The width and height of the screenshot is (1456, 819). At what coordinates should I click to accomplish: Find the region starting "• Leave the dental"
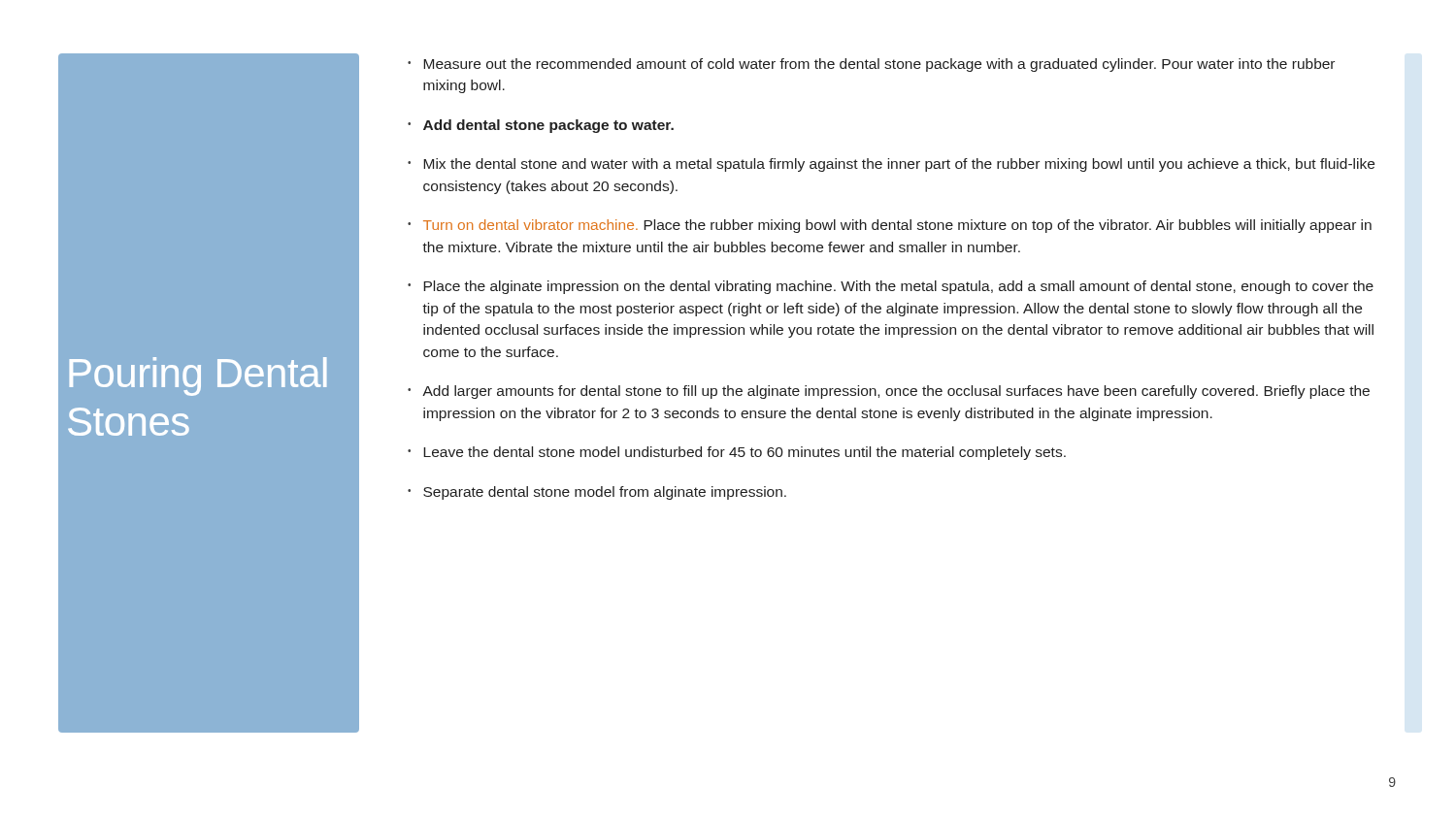click(737, 452)
